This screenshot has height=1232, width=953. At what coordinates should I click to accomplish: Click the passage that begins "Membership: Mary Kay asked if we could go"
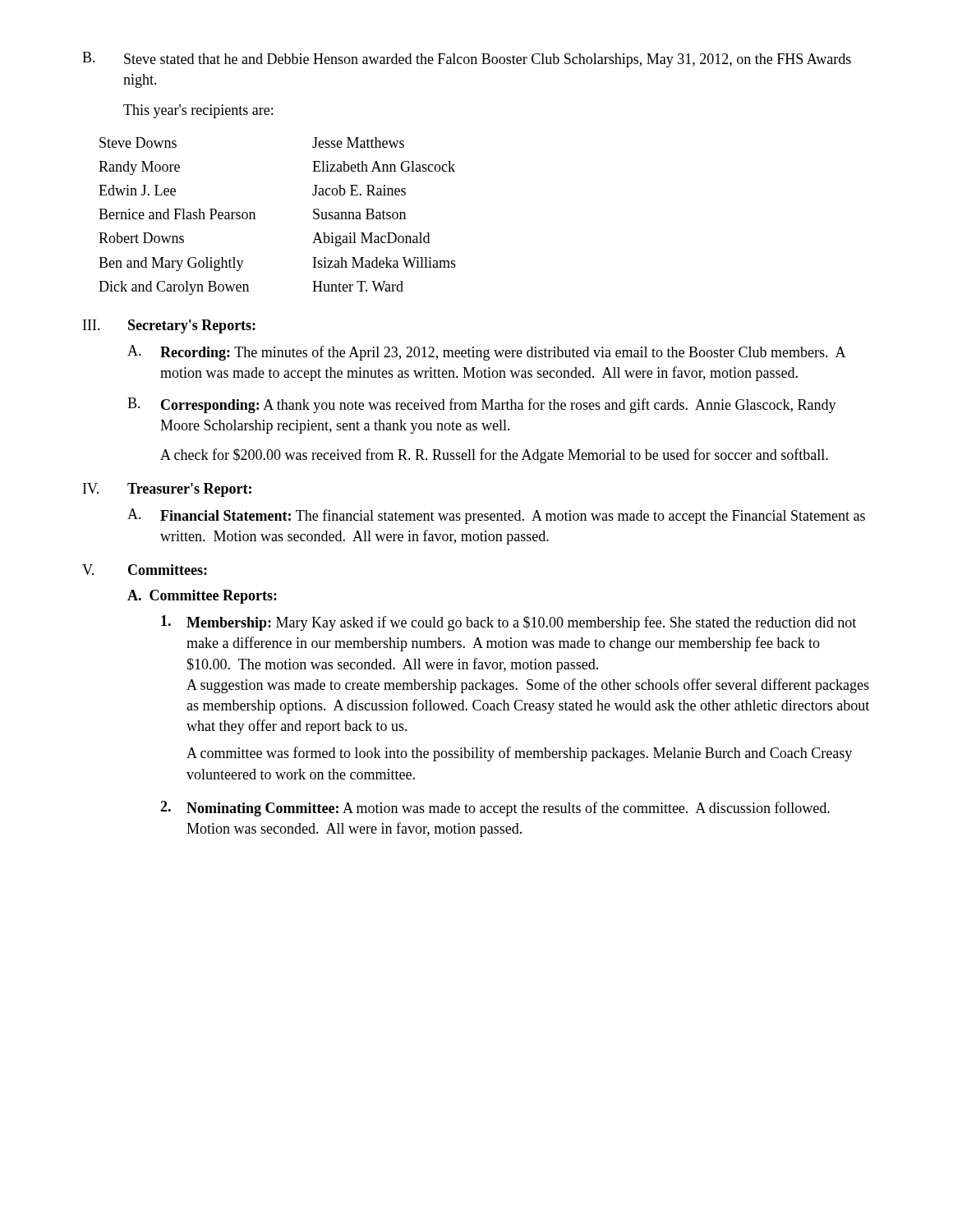pyautogui.click(x=516, y=675)
